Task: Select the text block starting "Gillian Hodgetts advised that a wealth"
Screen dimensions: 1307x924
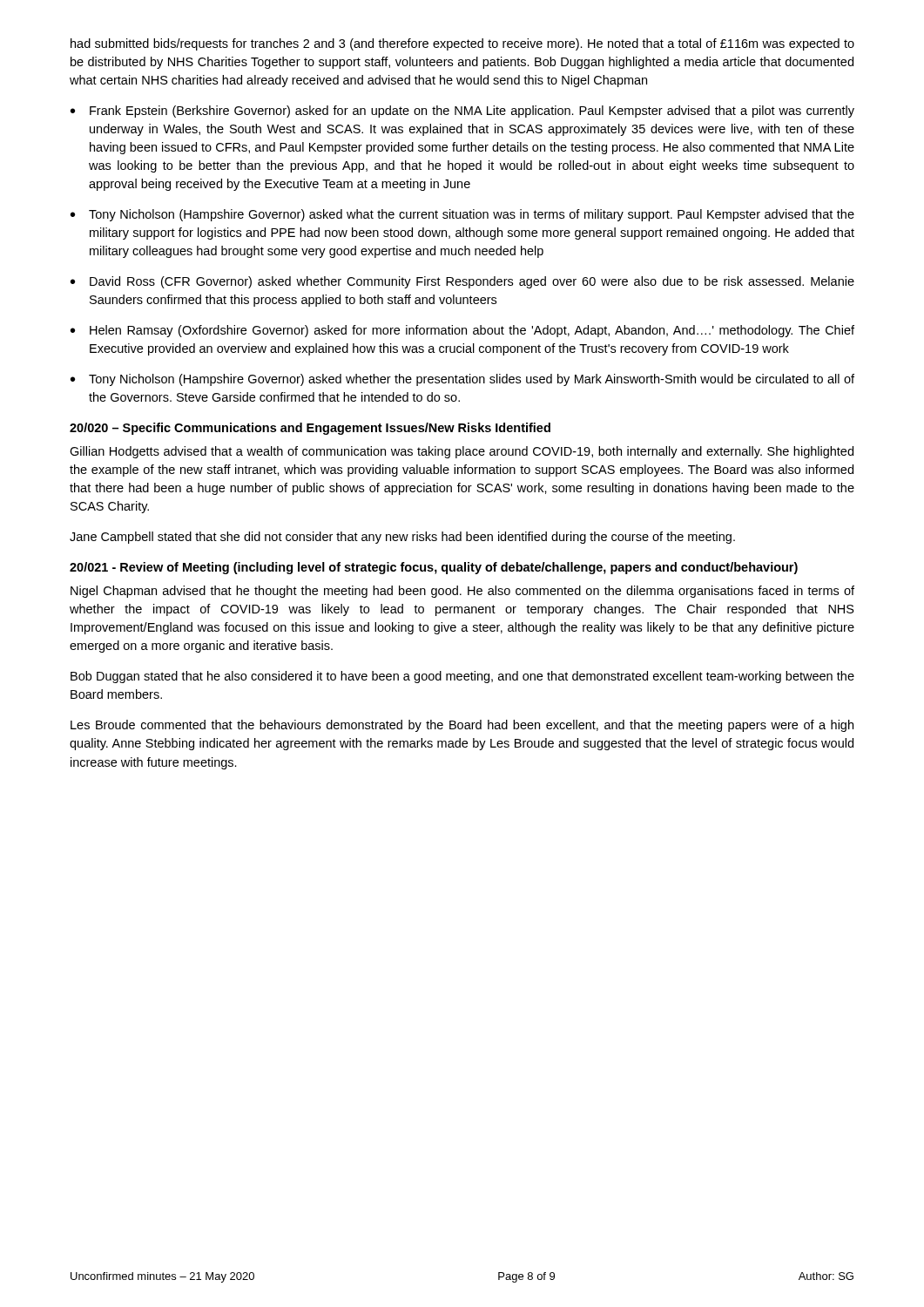Action: 462,479
